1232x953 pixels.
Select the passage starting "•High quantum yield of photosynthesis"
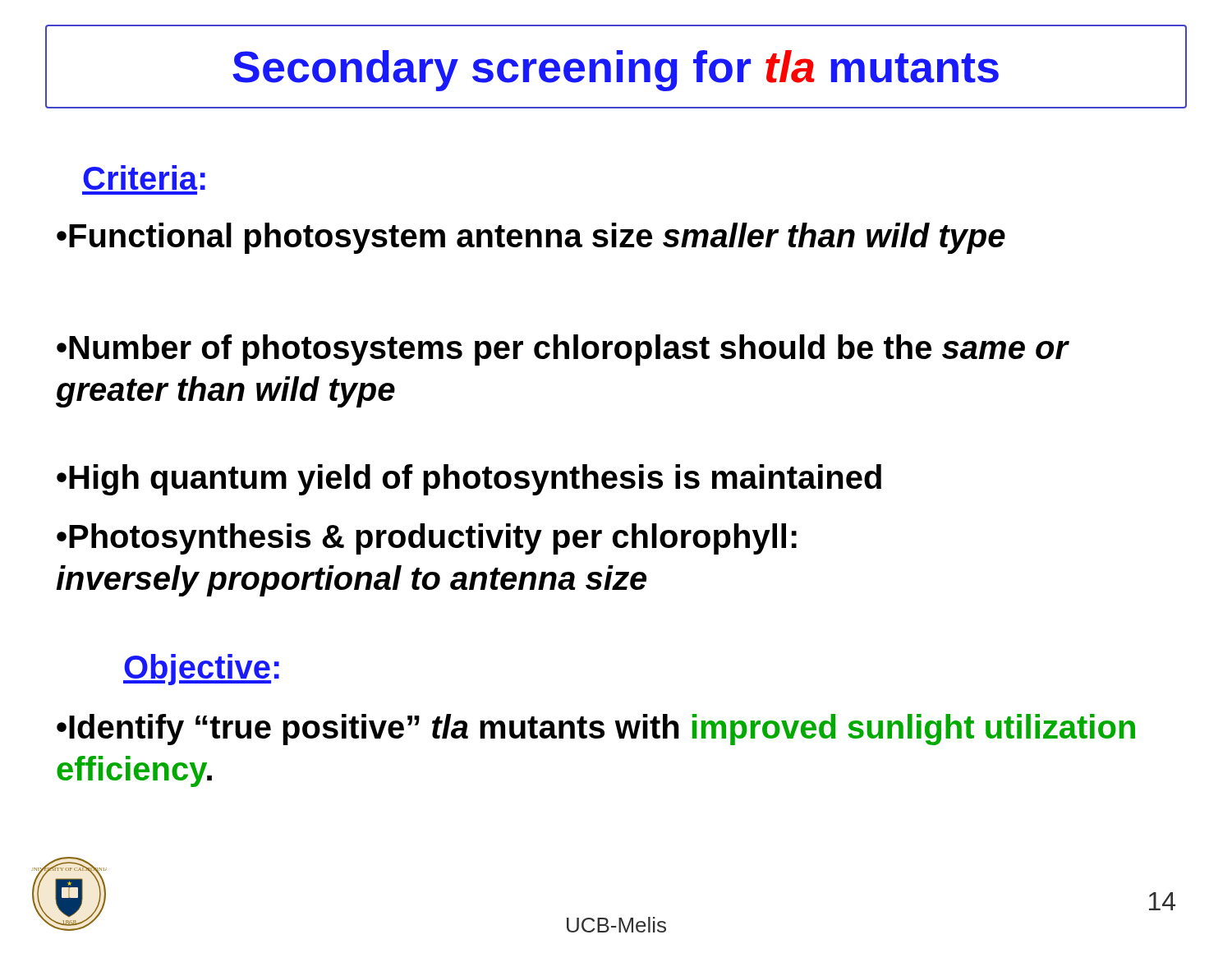coord(470,477)
